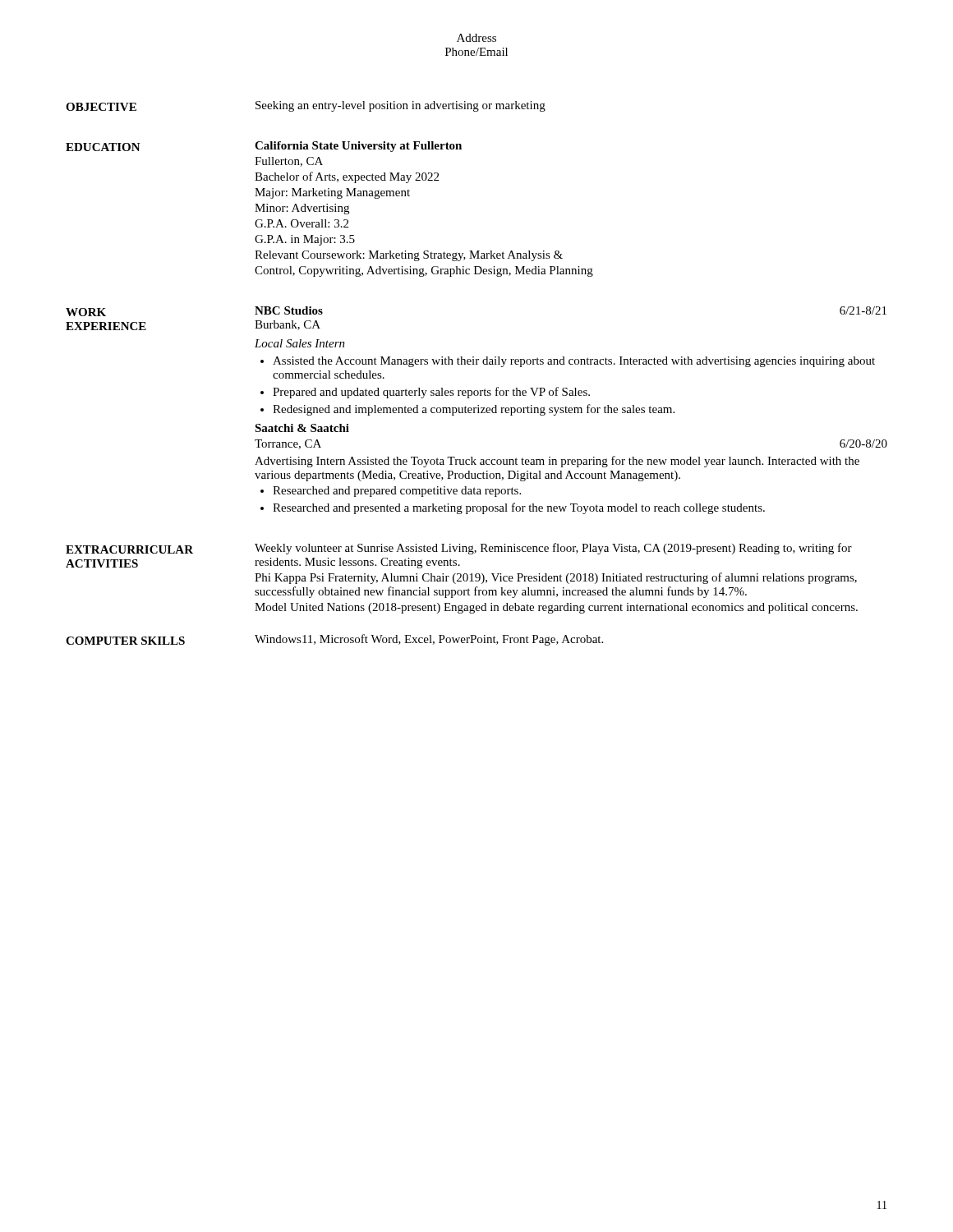Locate the list item with the text "Assisted the Account"
Screen dimensions: 1232x953
click(574, 368)
